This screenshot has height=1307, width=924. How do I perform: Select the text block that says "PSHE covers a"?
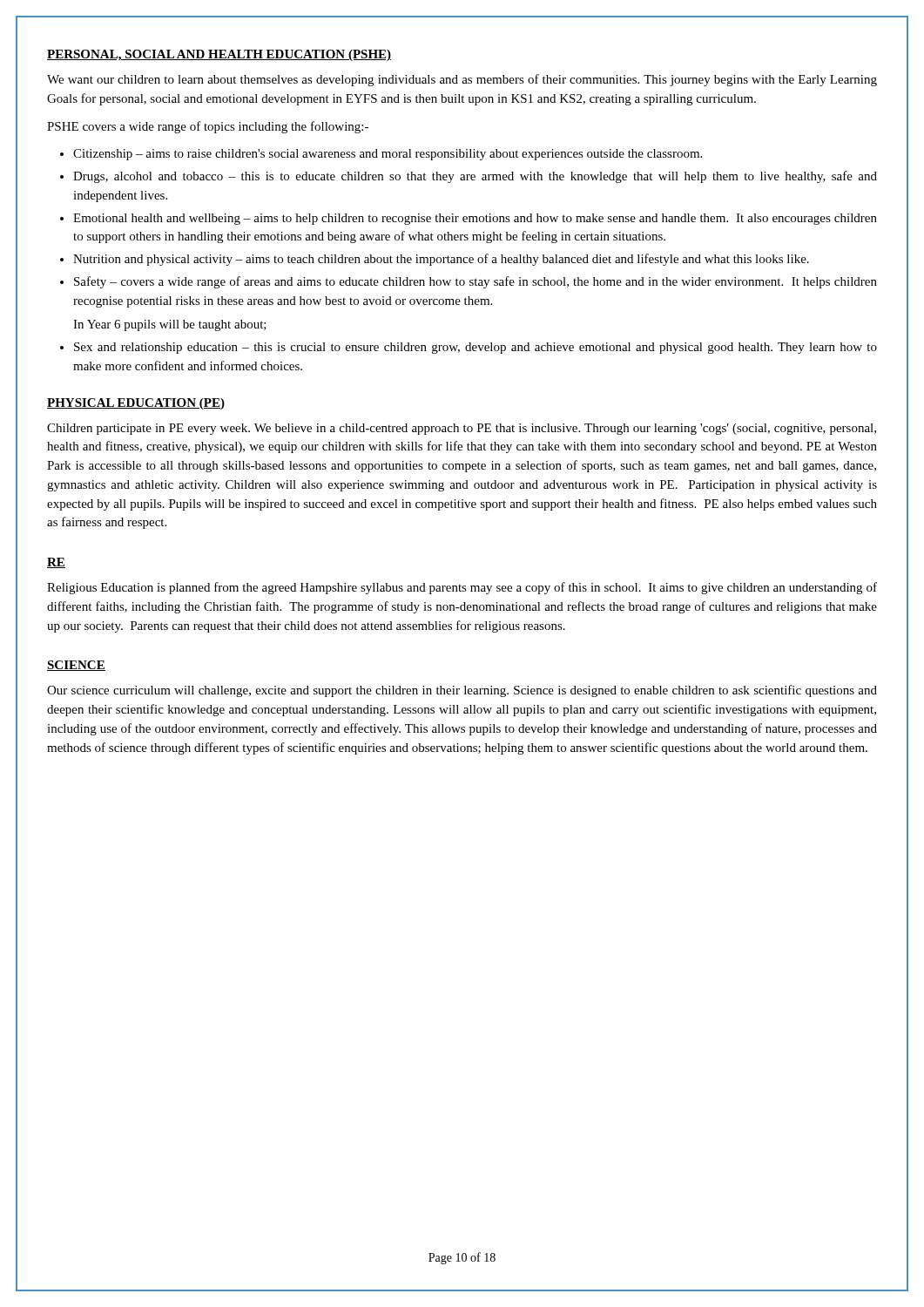pyautogui.click(x=208, y=126)
